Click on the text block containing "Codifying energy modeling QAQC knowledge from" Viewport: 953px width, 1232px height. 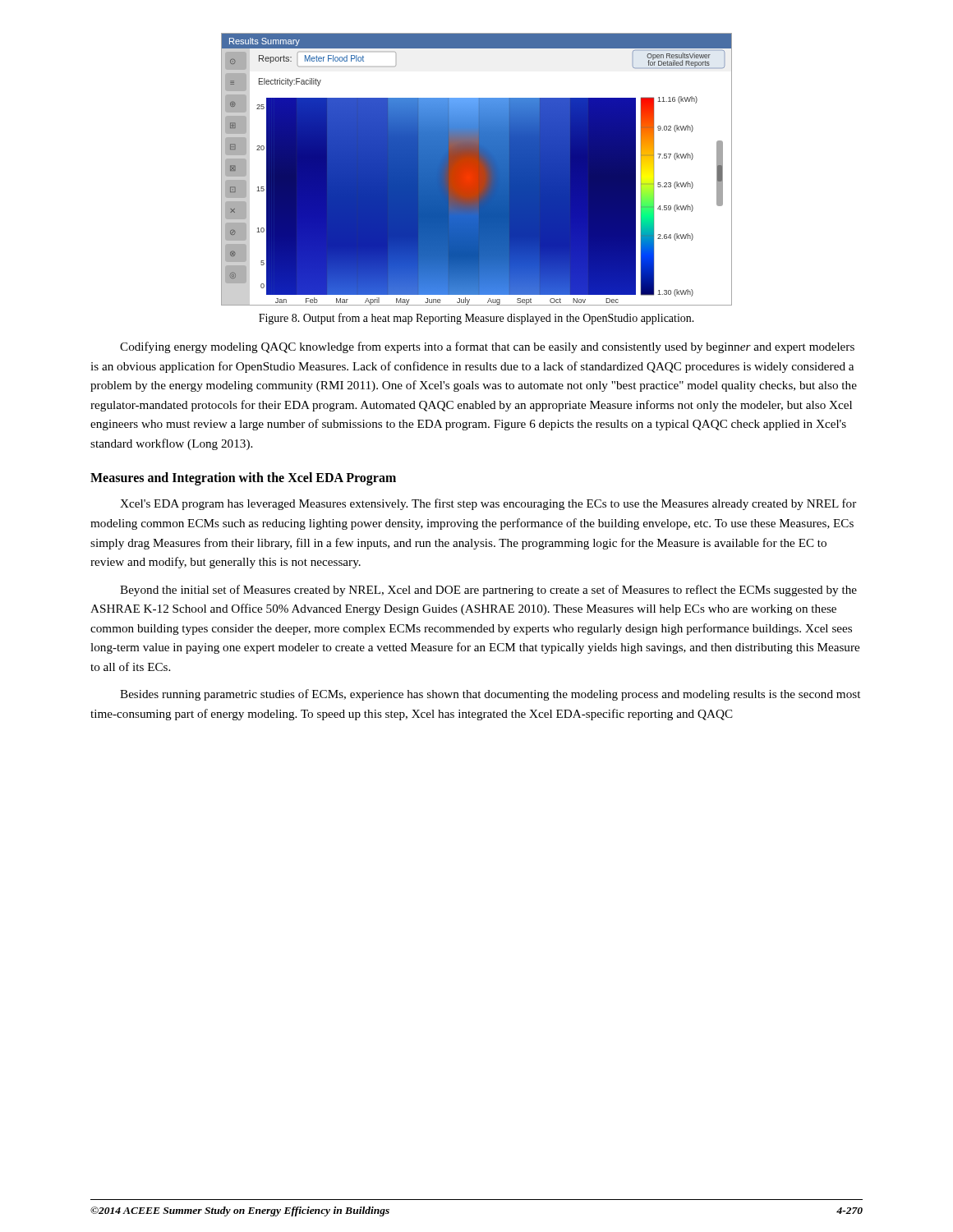[x=474, y=395]
